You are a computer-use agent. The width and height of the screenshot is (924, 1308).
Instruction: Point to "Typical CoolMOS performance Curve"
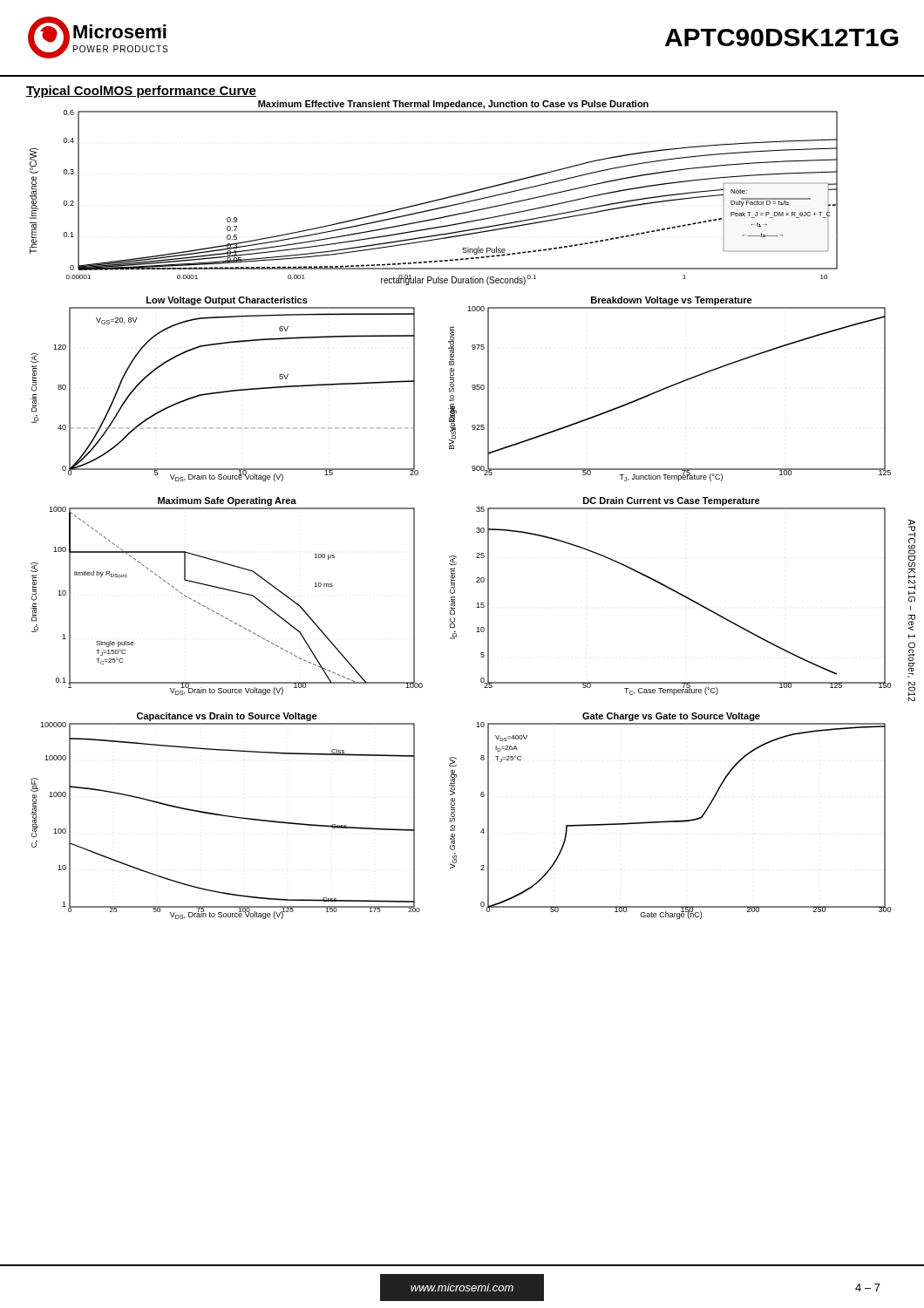coord(141,90)
